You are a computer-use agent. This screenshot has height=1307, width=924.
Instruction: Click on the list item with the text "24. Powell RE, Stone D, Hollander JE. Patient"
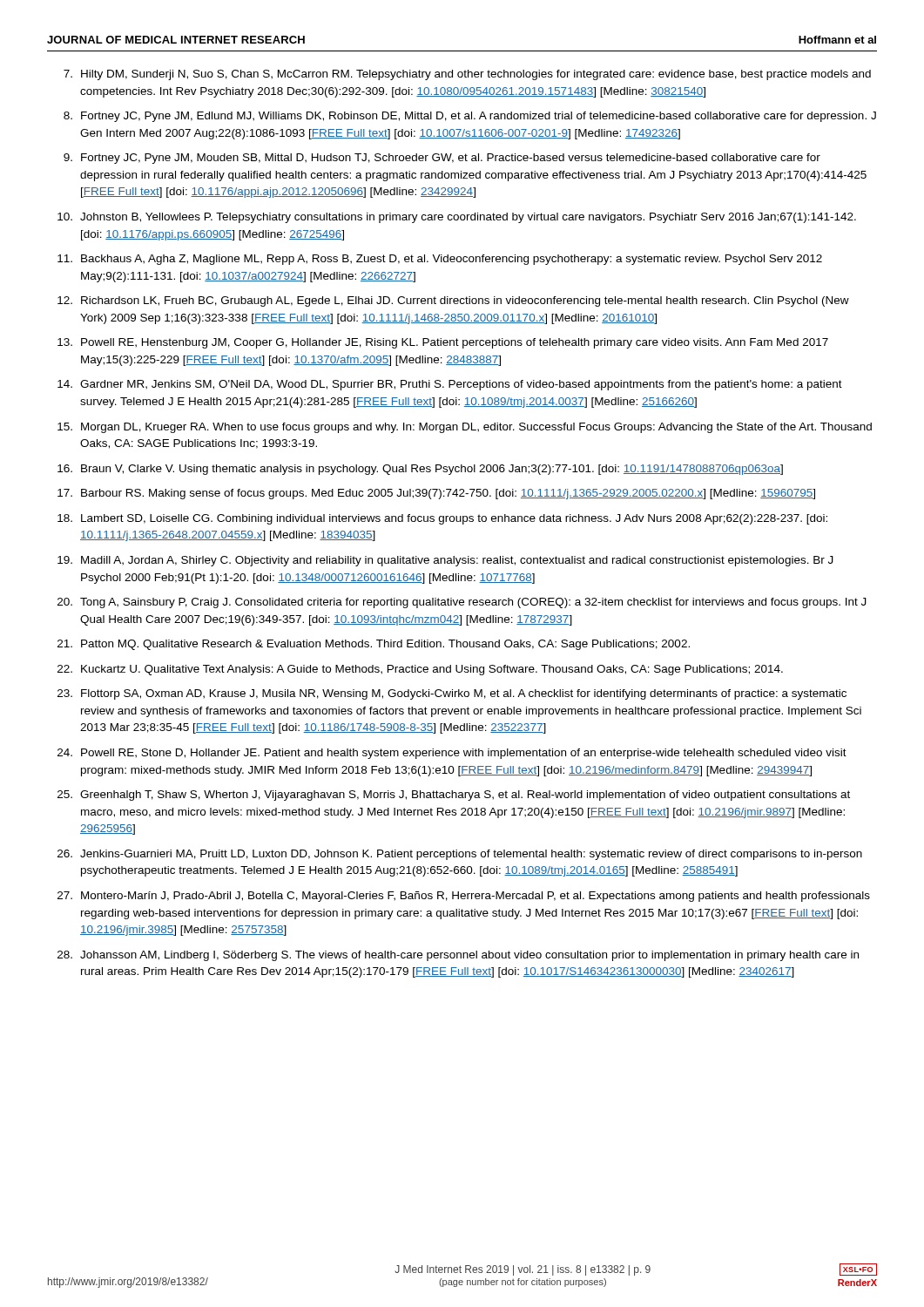462,761
